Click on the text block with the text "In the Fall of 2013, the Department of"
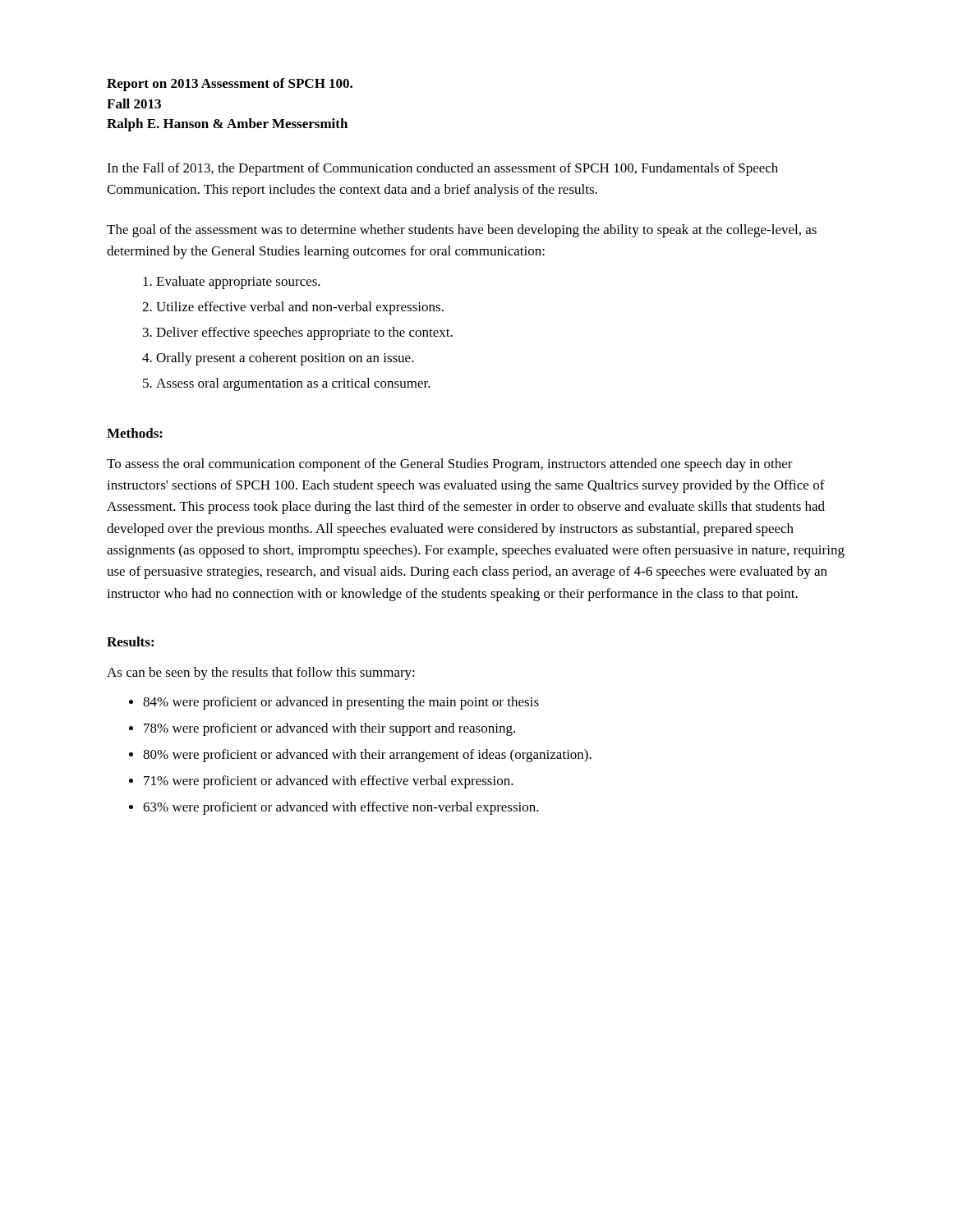The width and height of the screenshot is (953, 1232). [x=443, y=179]
